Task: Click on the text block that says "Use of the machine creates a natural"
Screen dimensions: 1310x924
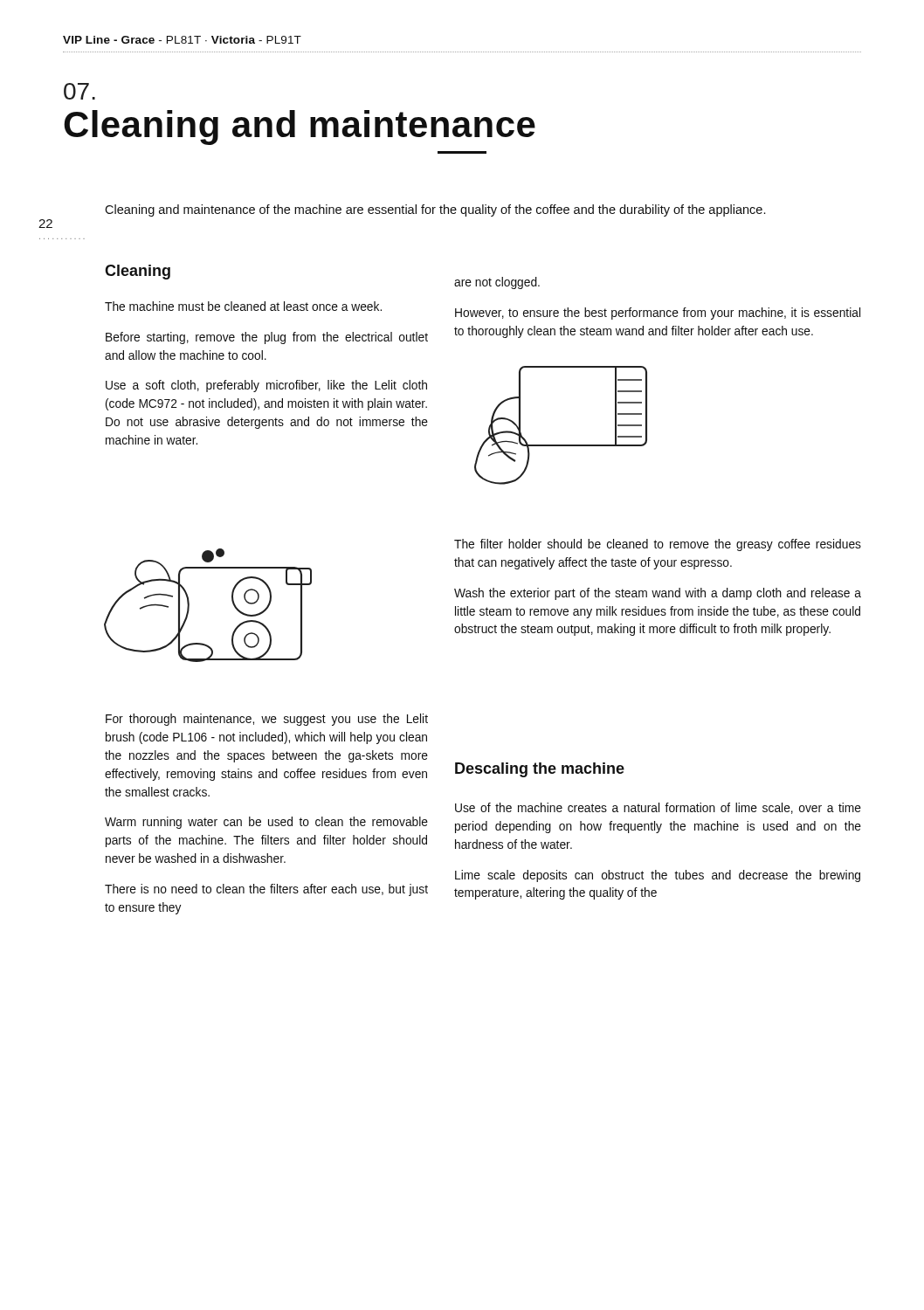Action: [x=658, y=808]
